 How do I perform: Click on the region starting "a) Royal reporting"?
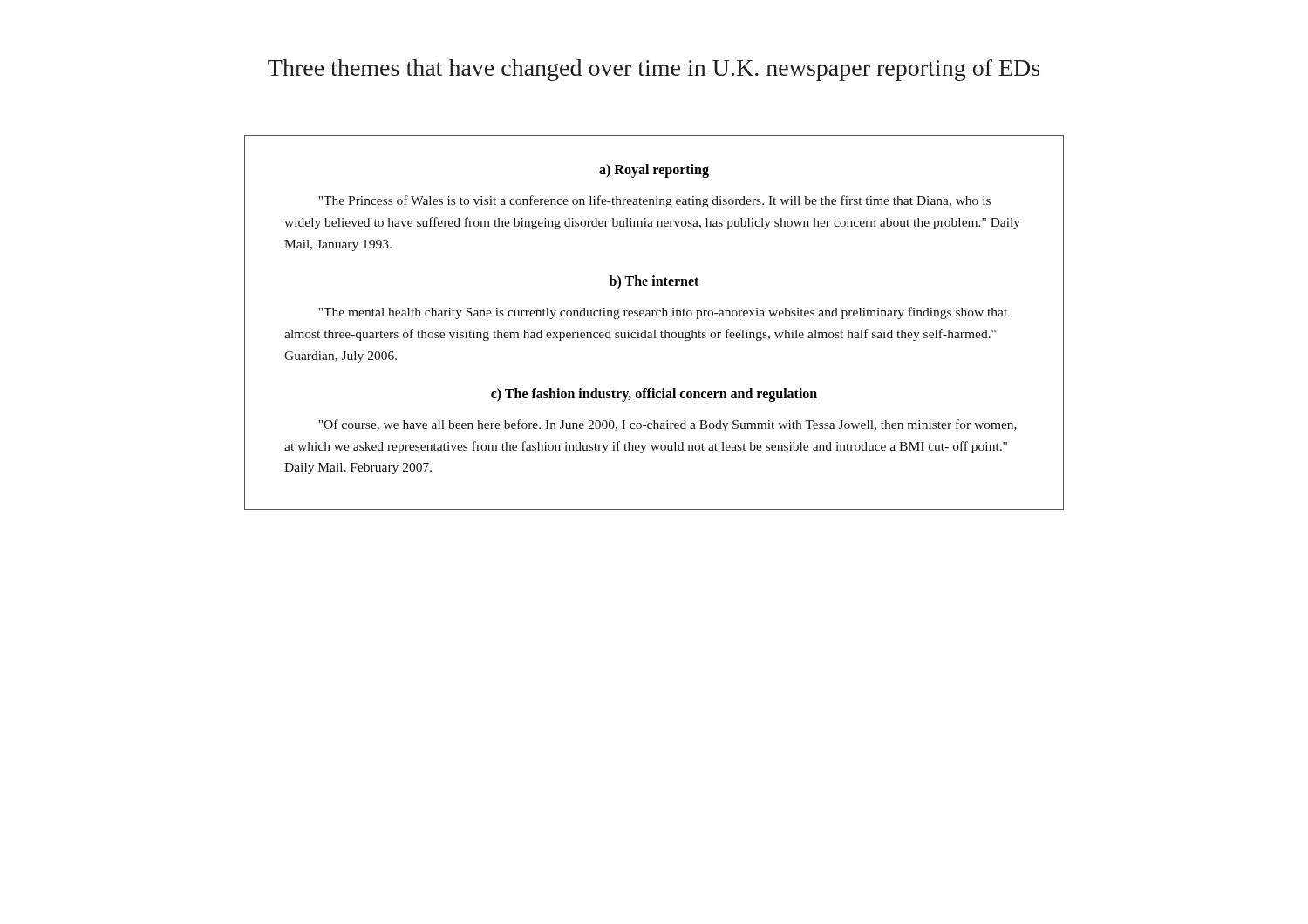click(654, 170)
